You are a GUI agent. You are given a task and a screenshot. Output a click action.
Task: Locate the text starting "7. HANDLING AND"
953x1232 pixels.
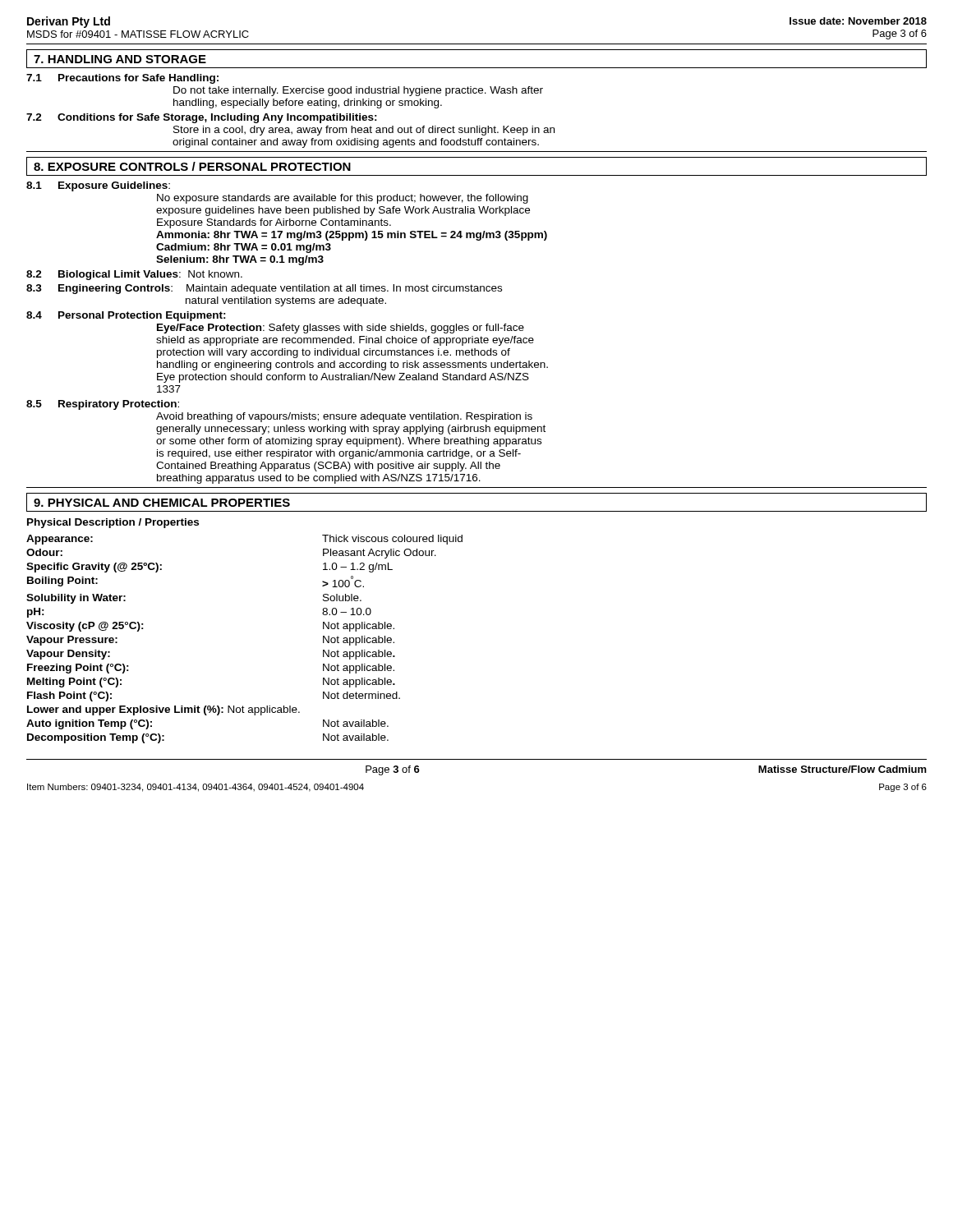point(476,59)
